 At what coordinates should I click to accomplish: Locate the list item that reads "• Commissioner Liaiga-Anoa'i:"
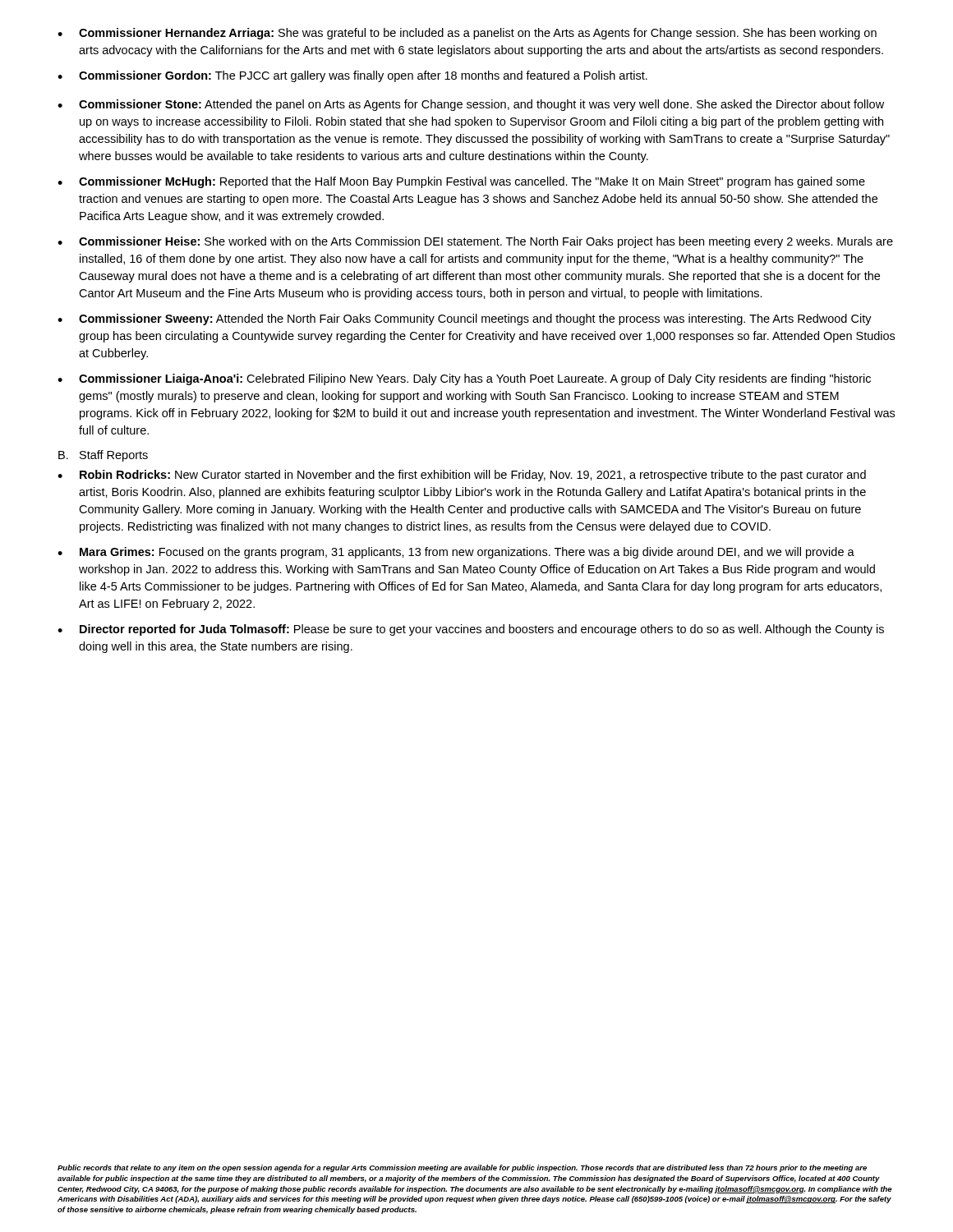pyautogui.click(x=476, y=405)
